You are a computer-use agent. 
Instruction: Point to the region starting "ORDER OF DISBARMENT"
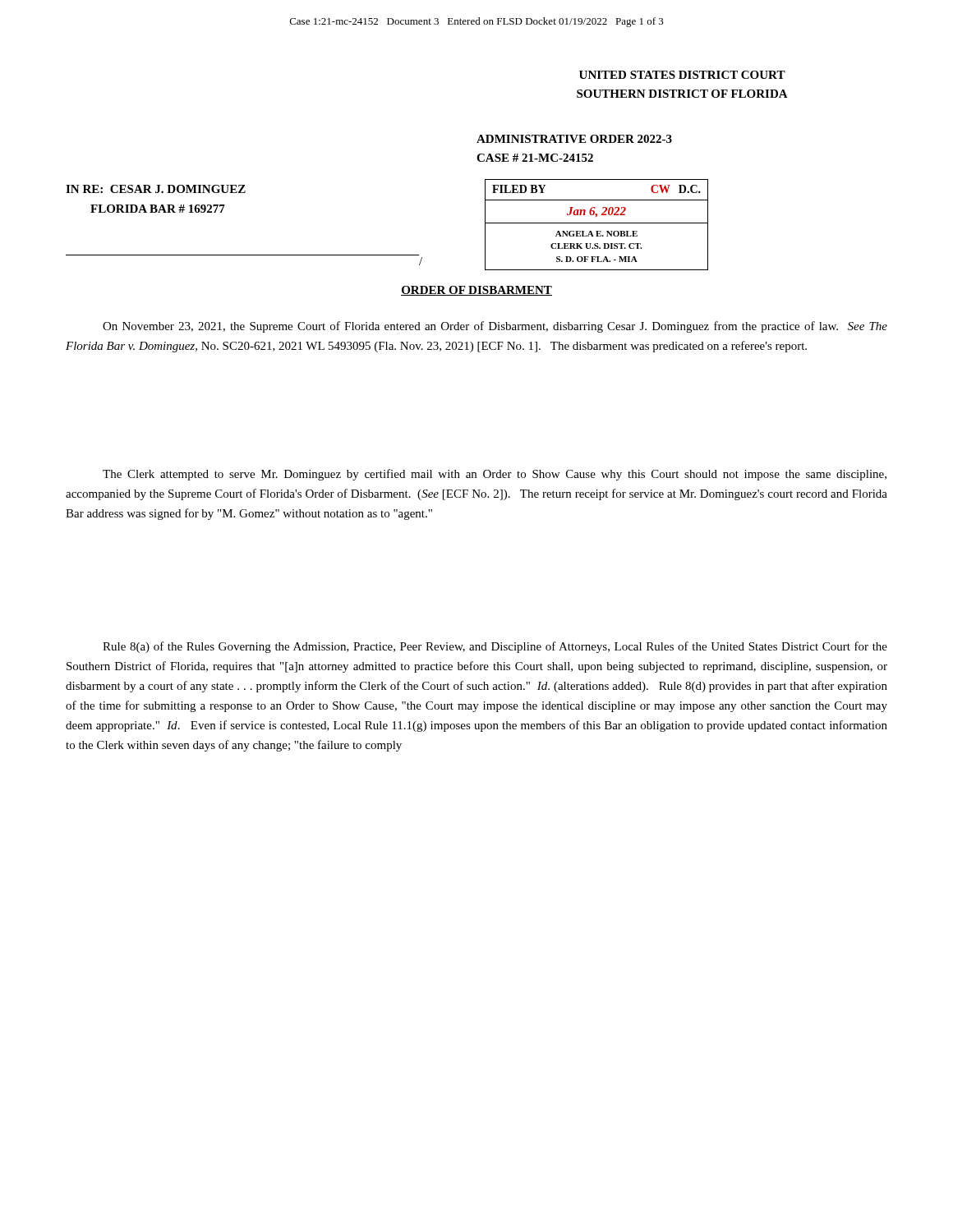476,290
